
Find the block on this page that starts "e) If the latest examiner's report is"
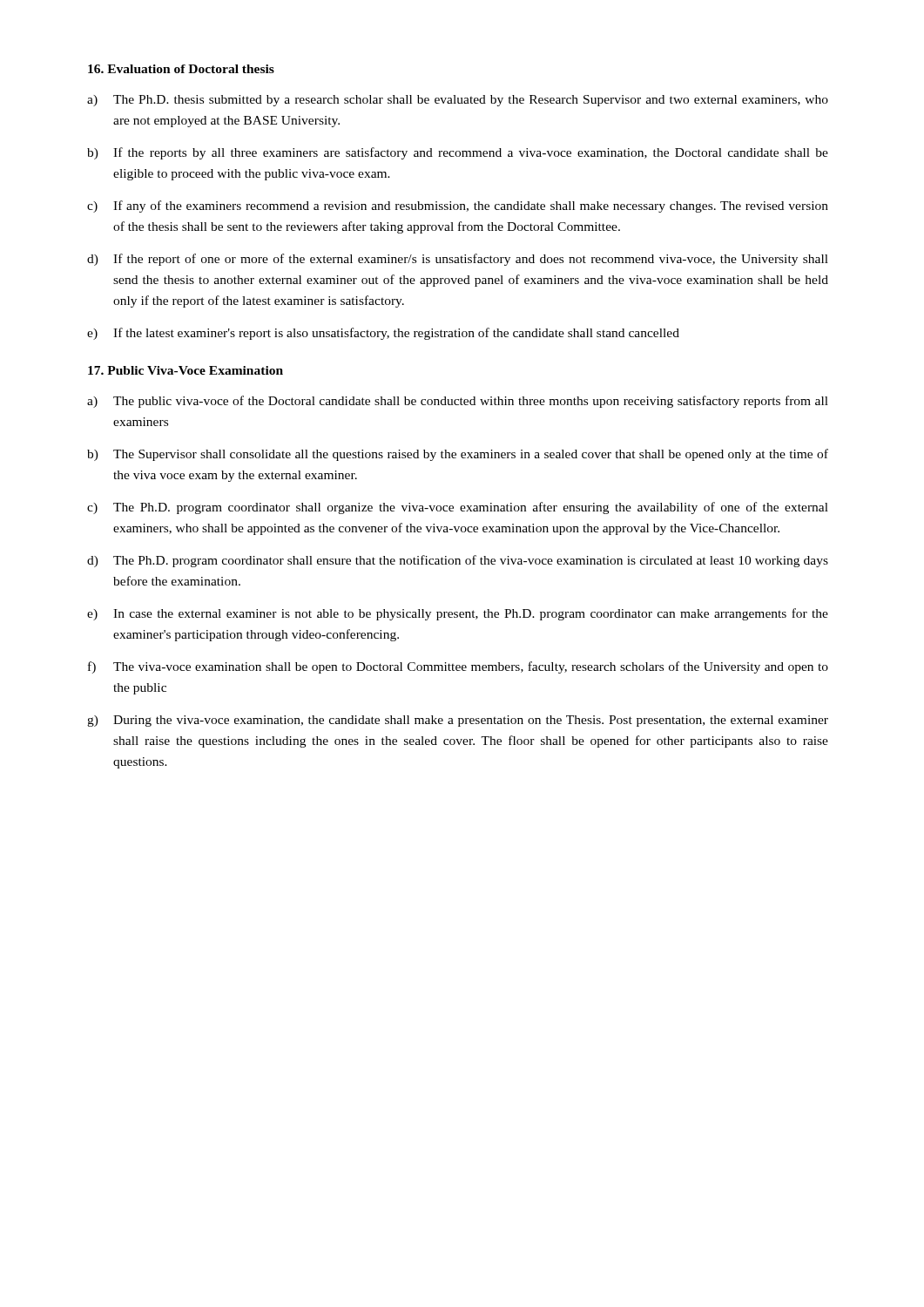coord(458,333)
